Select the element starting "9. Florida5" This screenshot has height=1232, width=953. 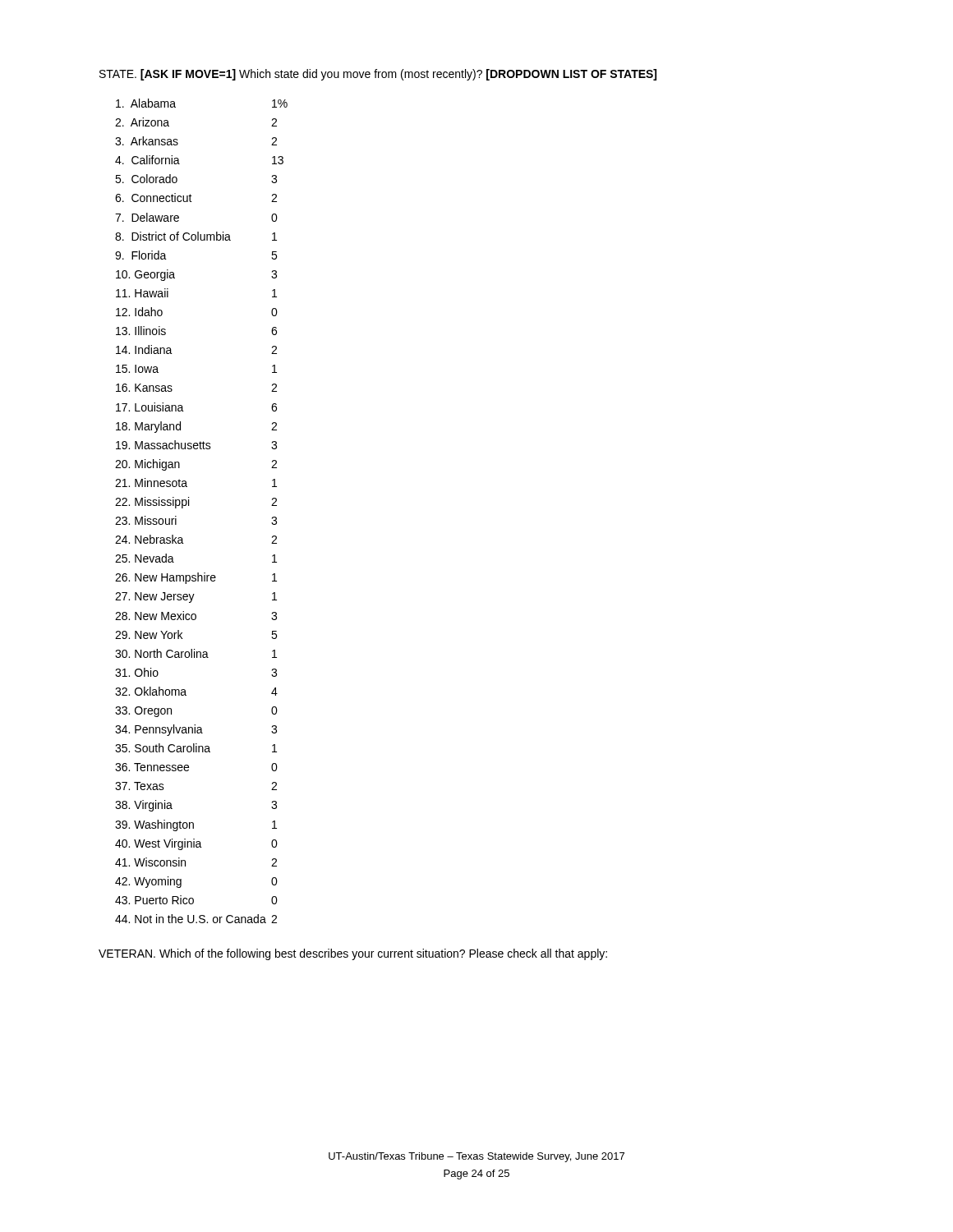point(139,255)
